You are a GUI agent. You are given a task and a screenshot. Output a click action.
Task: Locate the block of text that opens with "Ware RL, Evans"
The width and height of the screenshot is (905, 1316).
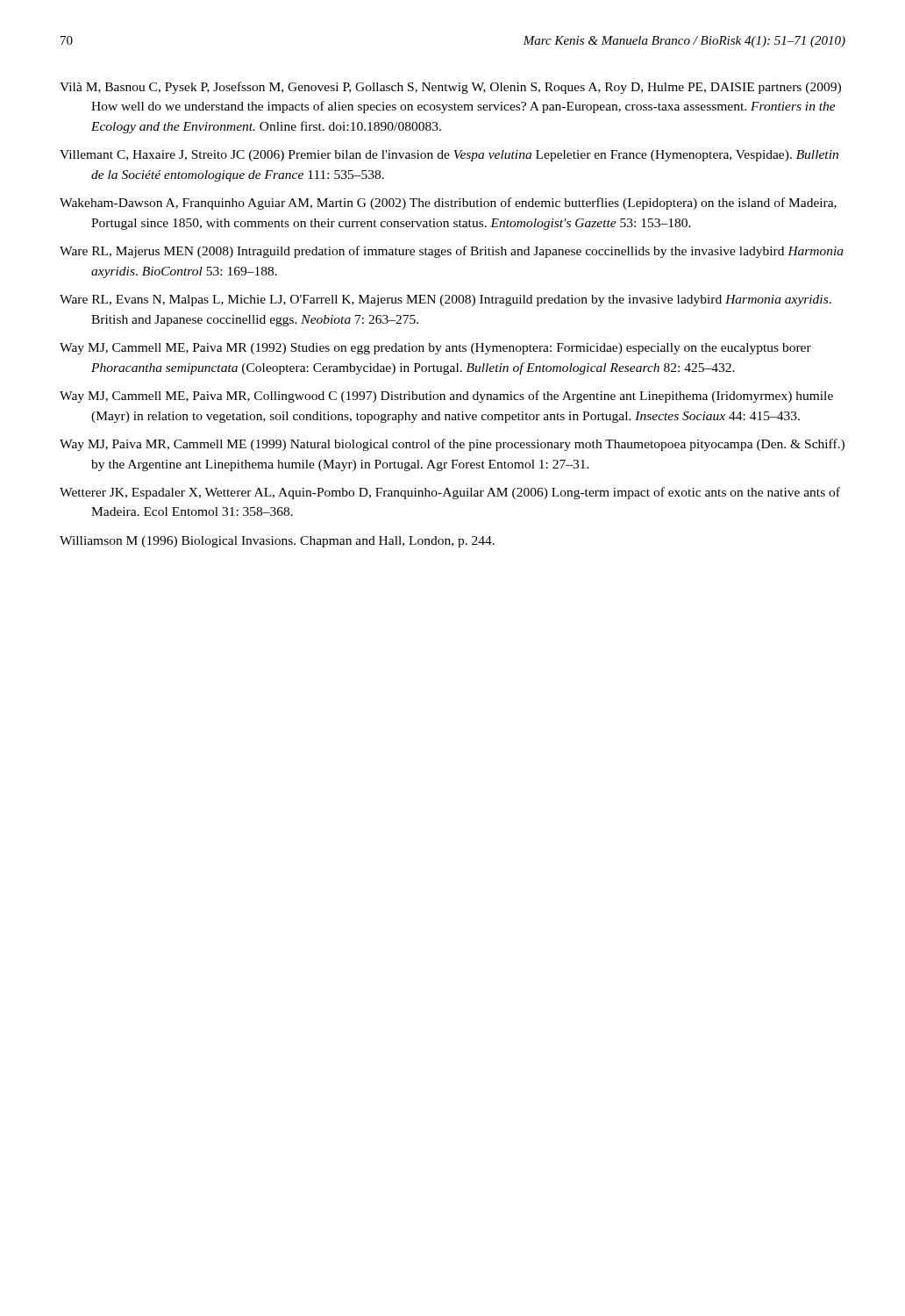click(x=446, y=309)
